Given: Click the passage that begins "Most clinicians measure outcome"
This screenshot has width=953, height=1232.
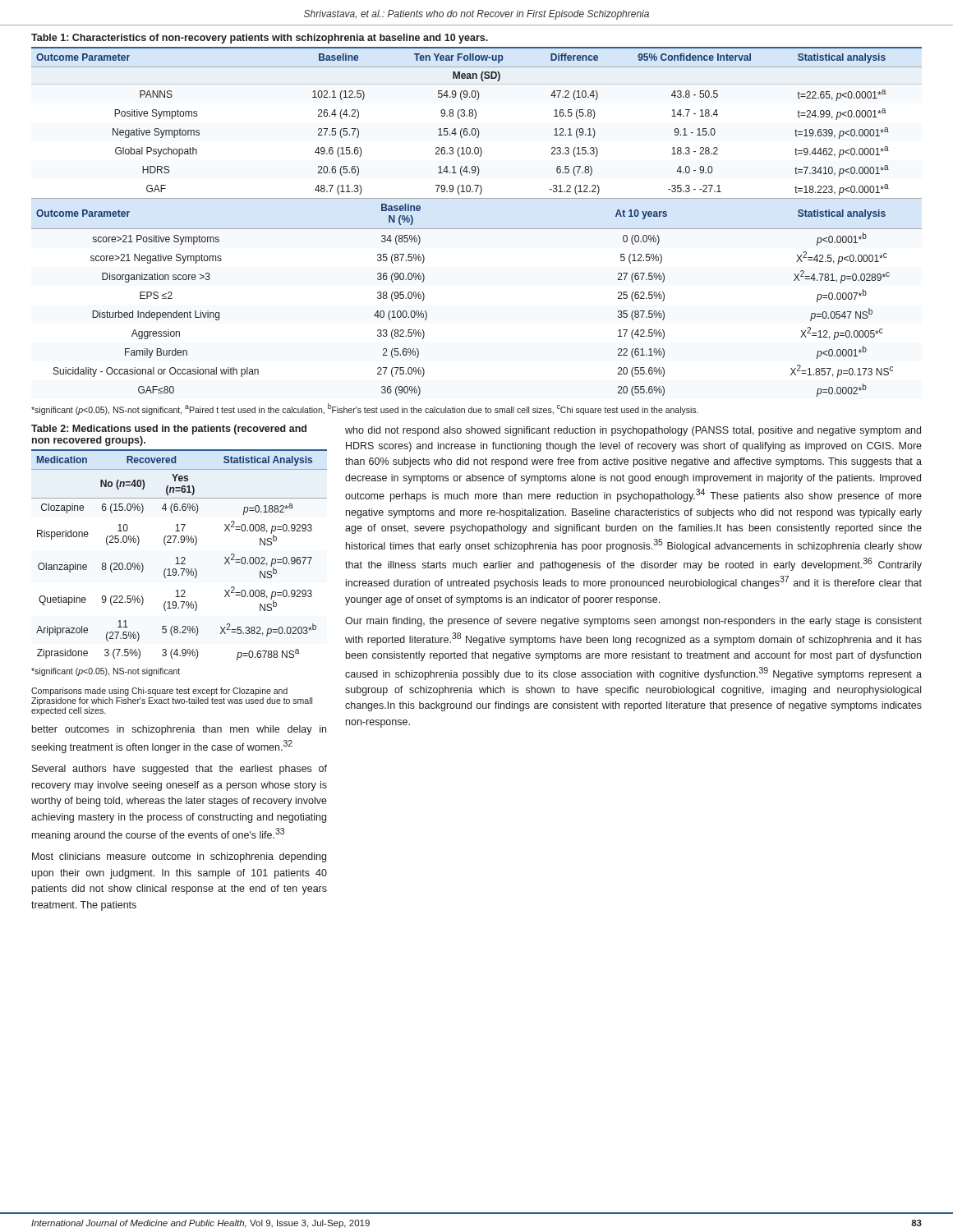Looking at the screenshot, I should coord(179,881).
